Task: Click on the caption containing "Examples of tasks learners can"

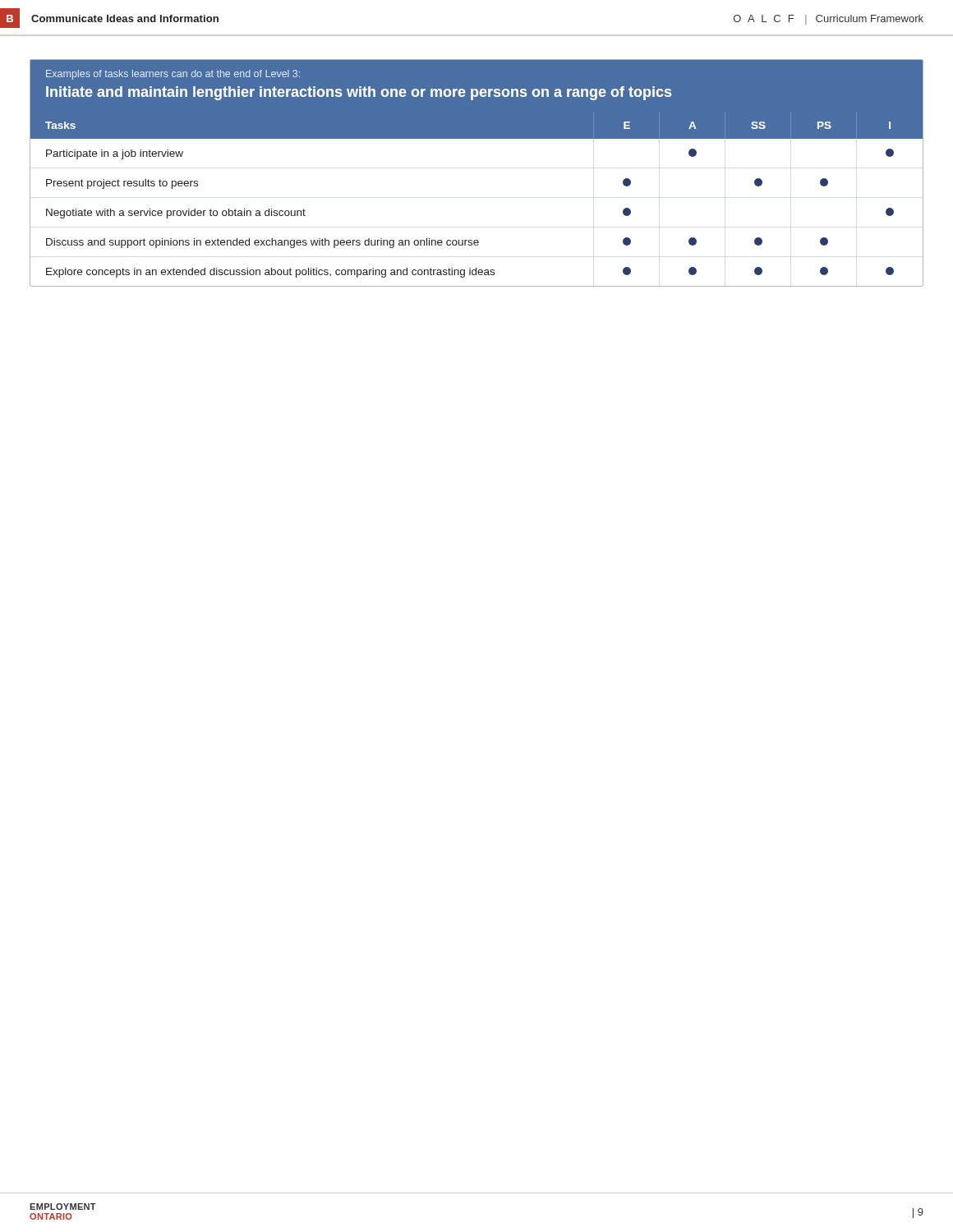Action: click(173, 74)
